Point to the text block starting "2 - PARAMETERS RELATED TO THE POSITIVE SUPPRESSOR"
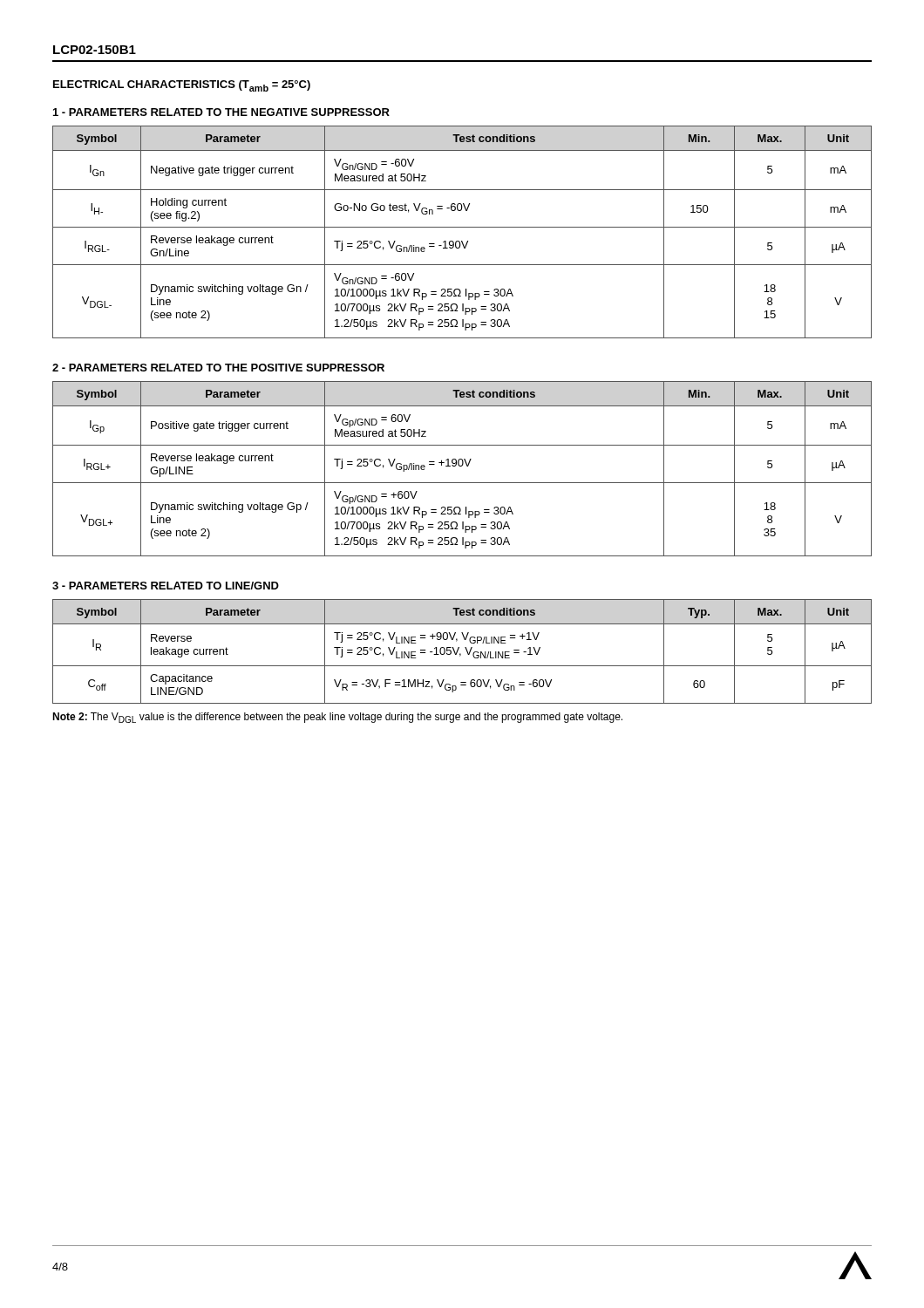 [x=219, y=367]
